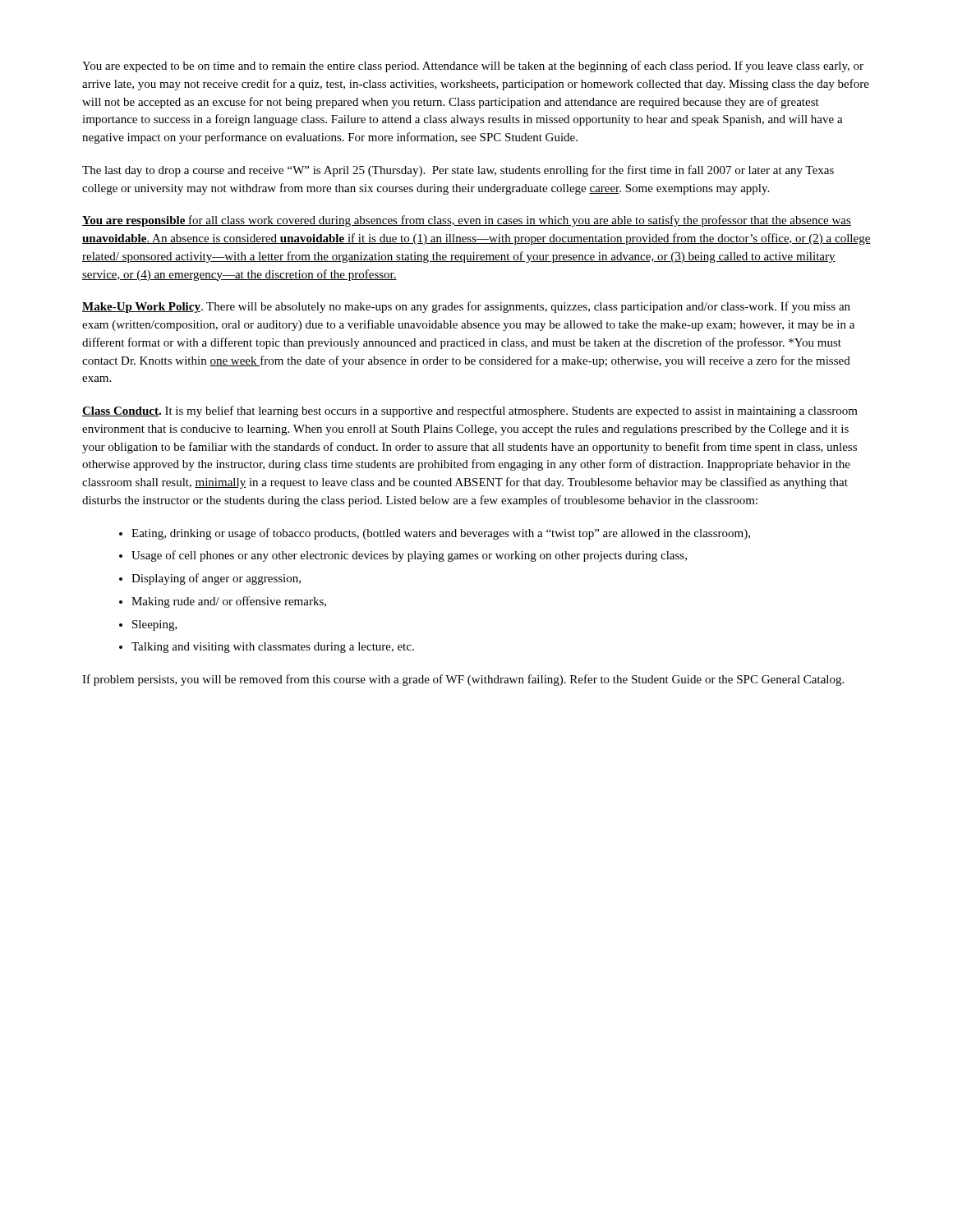This screenshot has height=1232, width=953.
Task: Navigate to the region starting "Displaying of anger or aggression,"
Action: [x=216, y=578]
